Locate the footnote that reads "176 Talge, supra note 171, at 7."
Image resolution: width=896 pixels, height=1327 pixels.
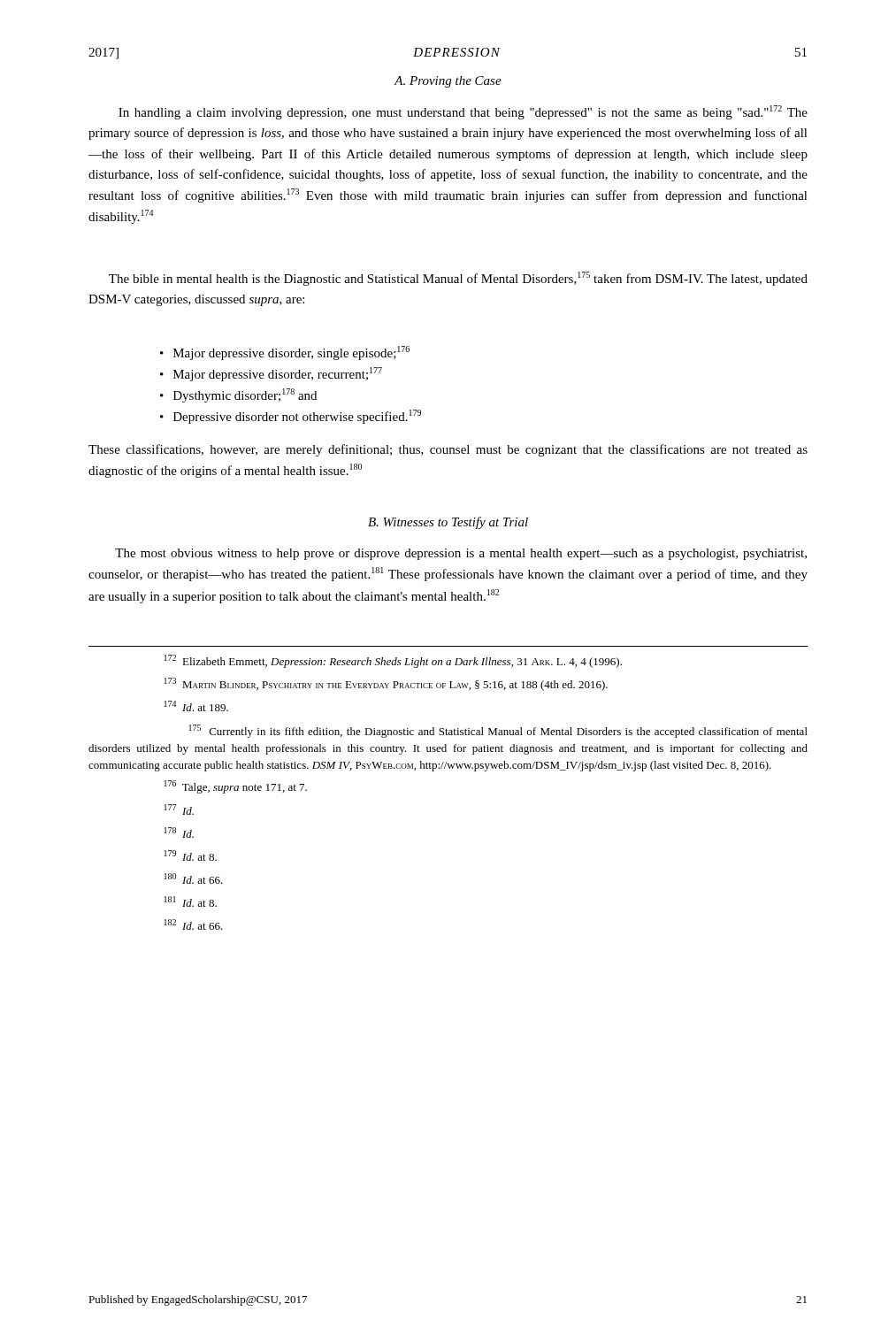pos(198,787)
